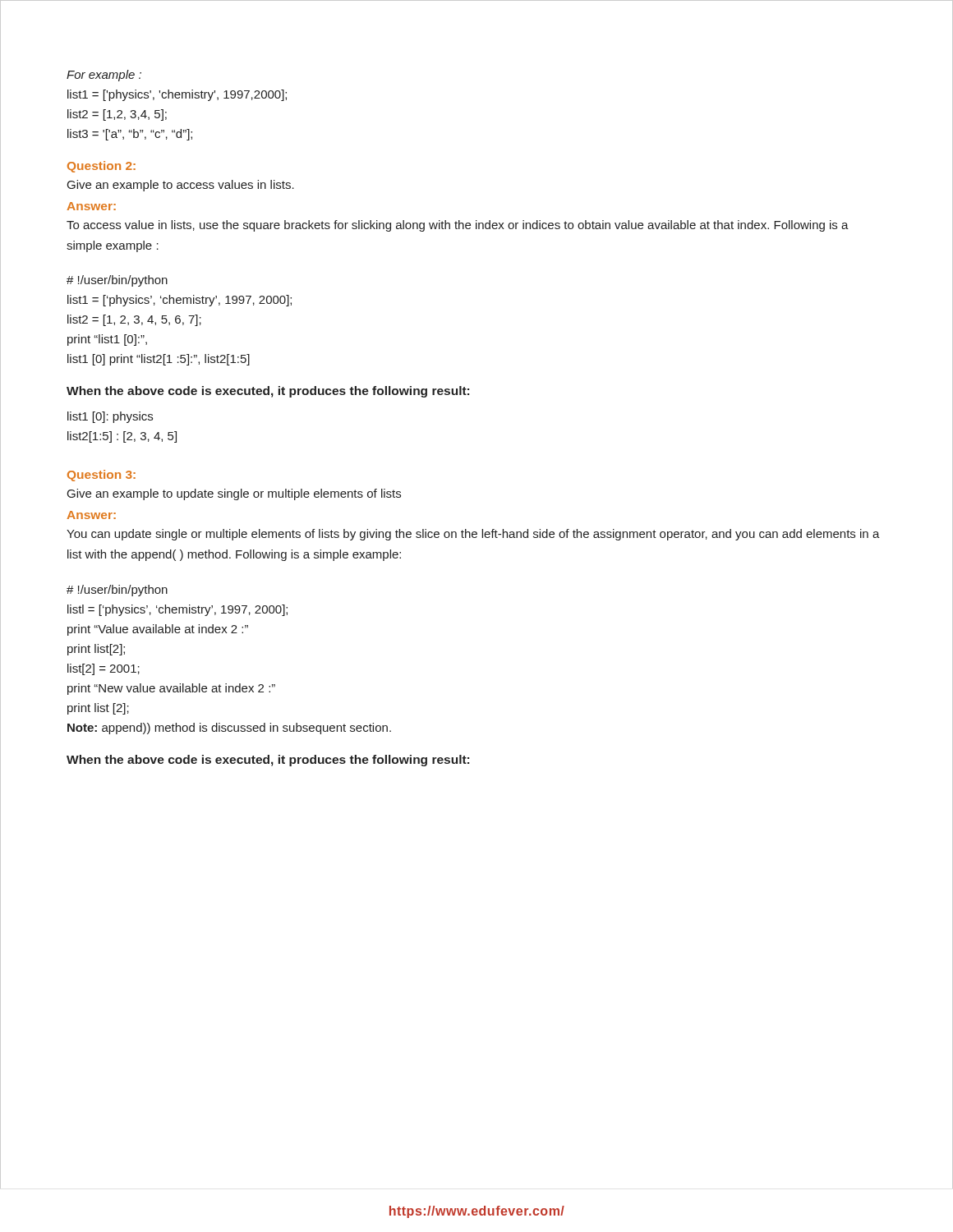Select the text that reads "Give an example to access values in lists."

(x=181, y=184)
